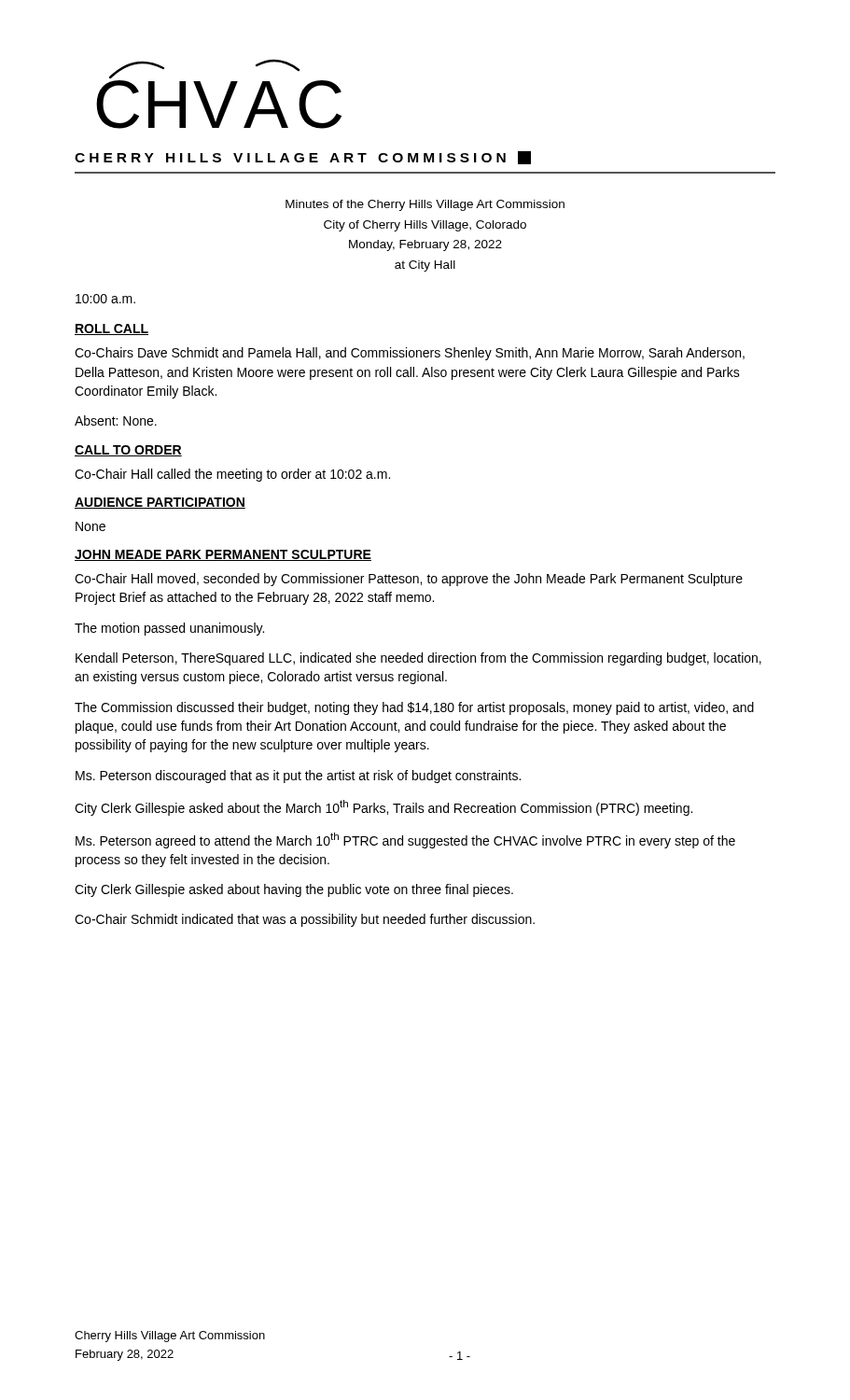Locate the section header that reads "CALL TO ORDER"
This screenshot has width=850, height=1400.
pyautogui.click(x=128, y=449)
